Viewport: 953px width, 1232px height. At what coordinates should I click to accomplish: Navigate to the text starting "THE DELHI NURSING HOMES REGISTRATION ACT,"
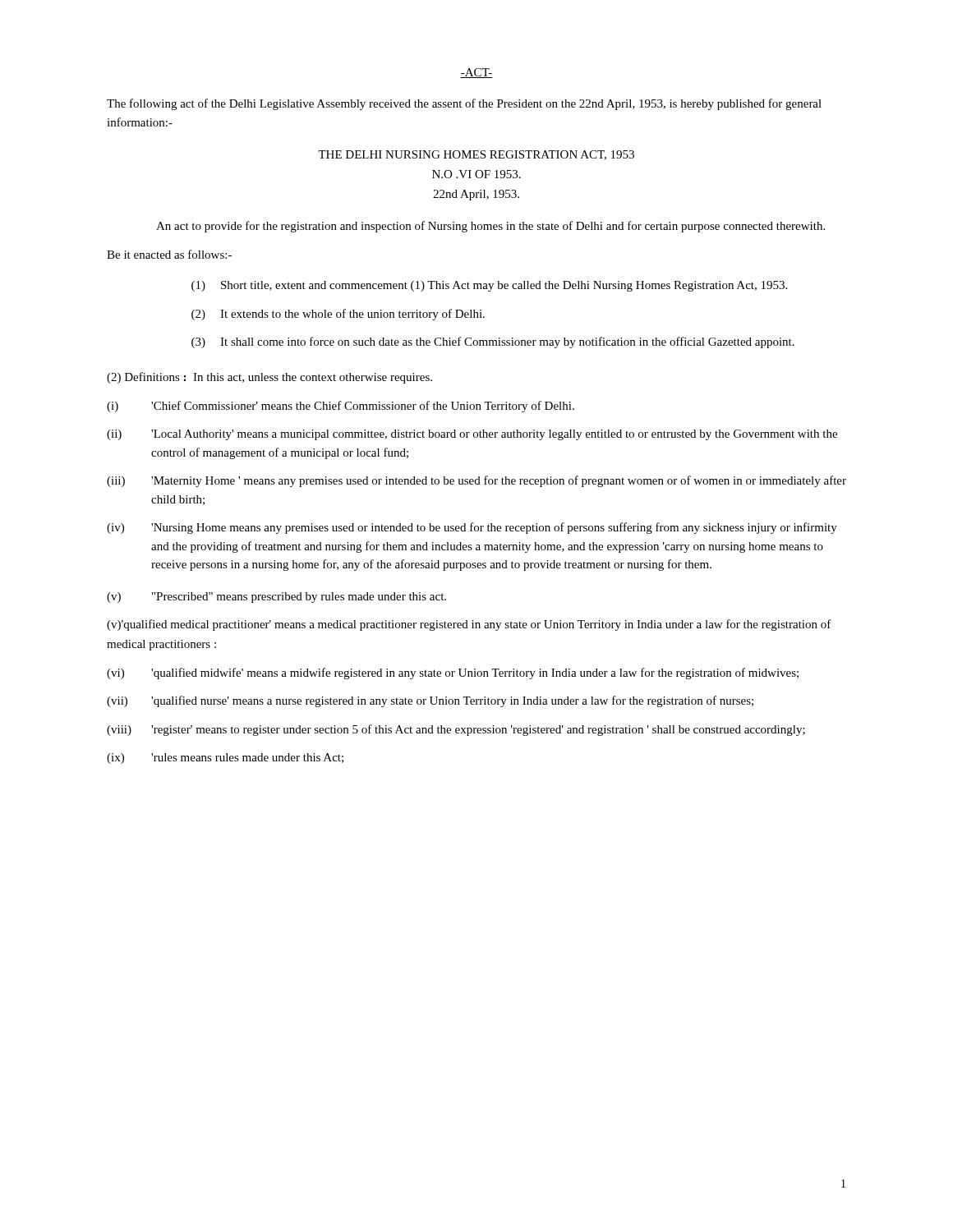coord(476,174)
